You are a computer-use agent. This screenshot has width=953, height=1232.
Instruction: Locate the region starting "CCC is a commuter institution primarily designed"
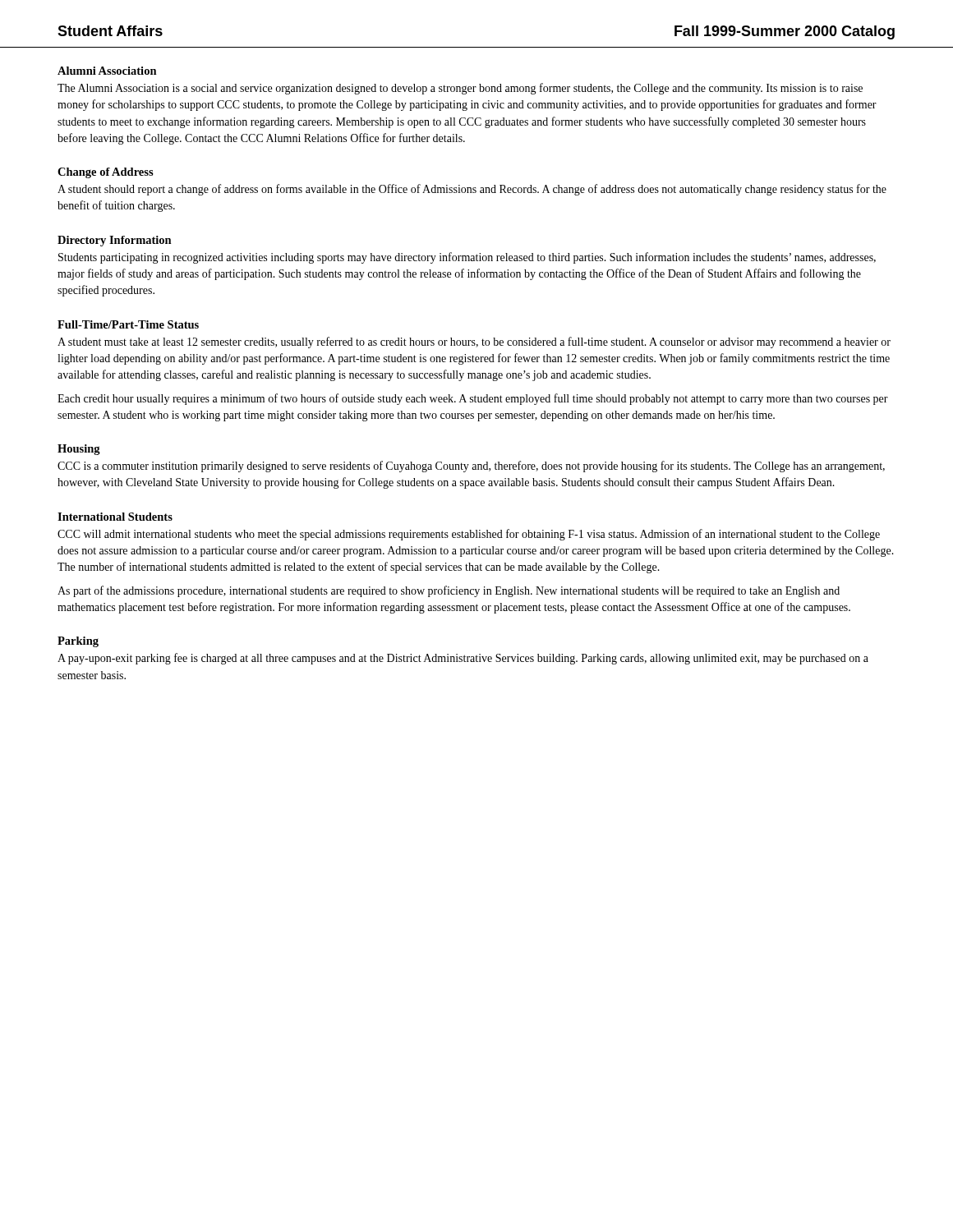pyautogui.click(x=471, y=475)
